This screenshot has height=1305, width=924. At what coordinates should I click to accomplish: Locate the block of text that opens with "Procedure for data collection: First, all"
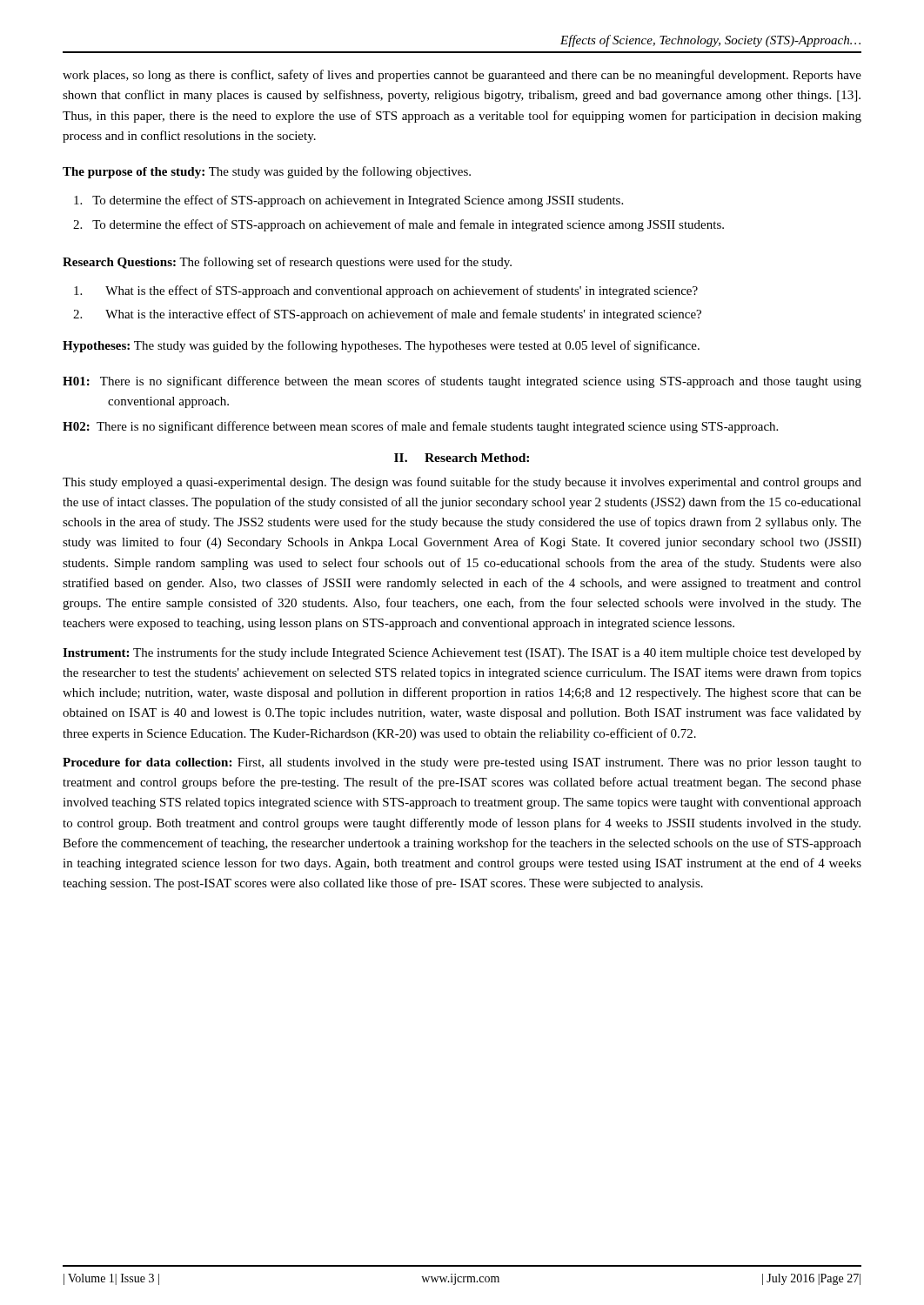462,823
